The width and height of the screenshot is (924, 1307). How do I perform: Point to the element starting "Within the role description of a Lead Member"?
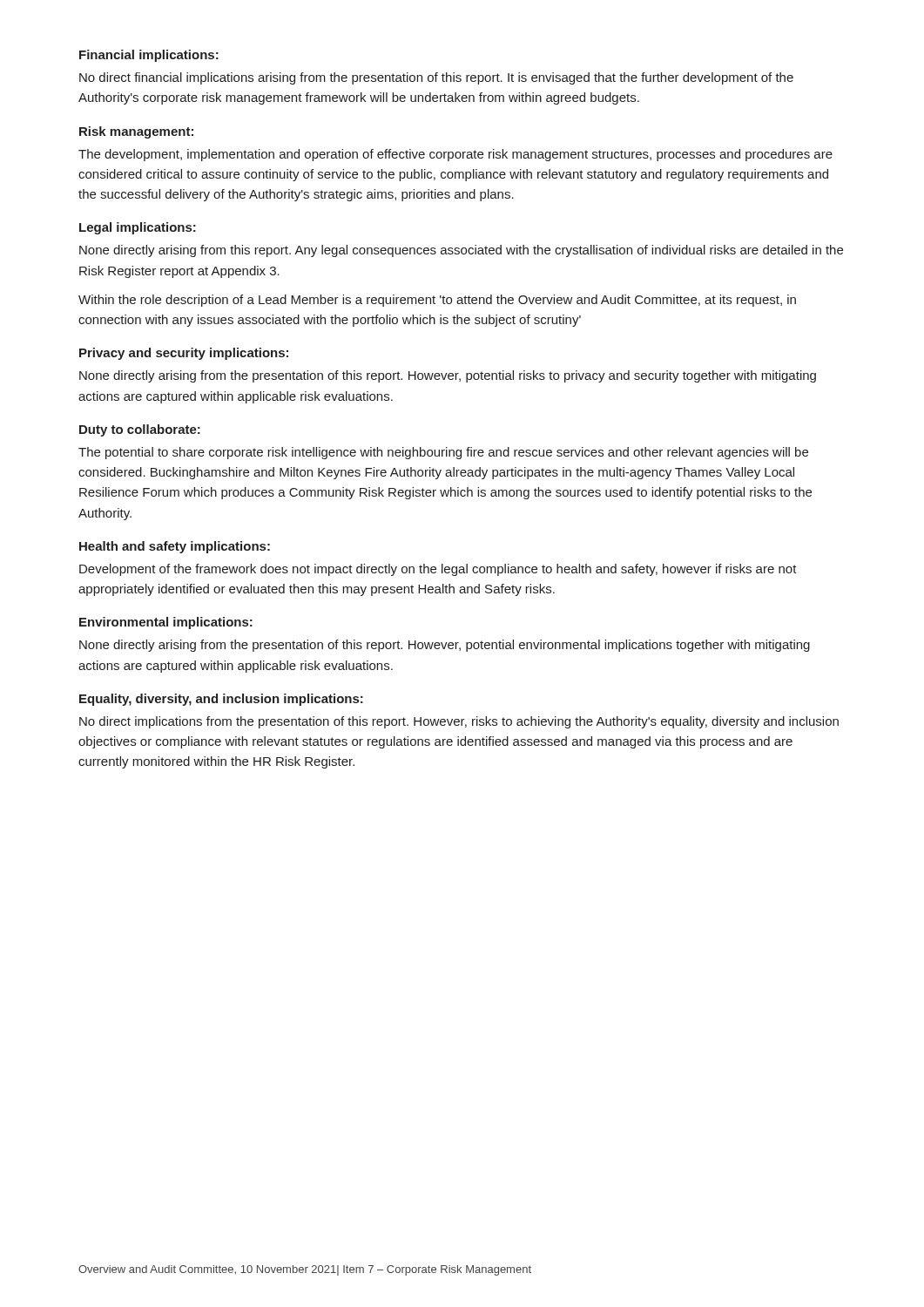[x=438, y=309]
